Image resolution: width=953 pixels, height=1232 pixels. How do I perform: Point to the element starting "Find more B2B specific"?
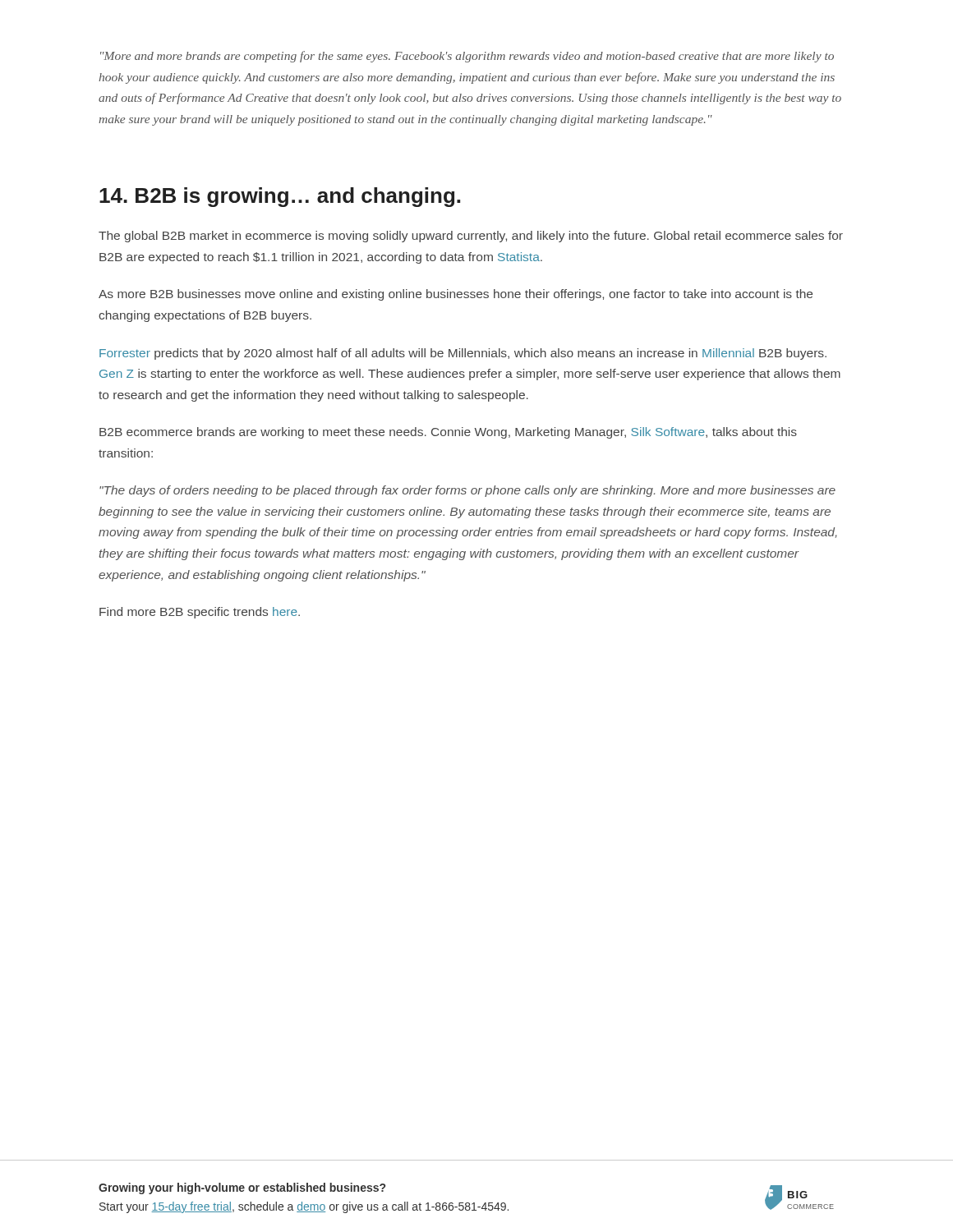[x=200, y=613]
